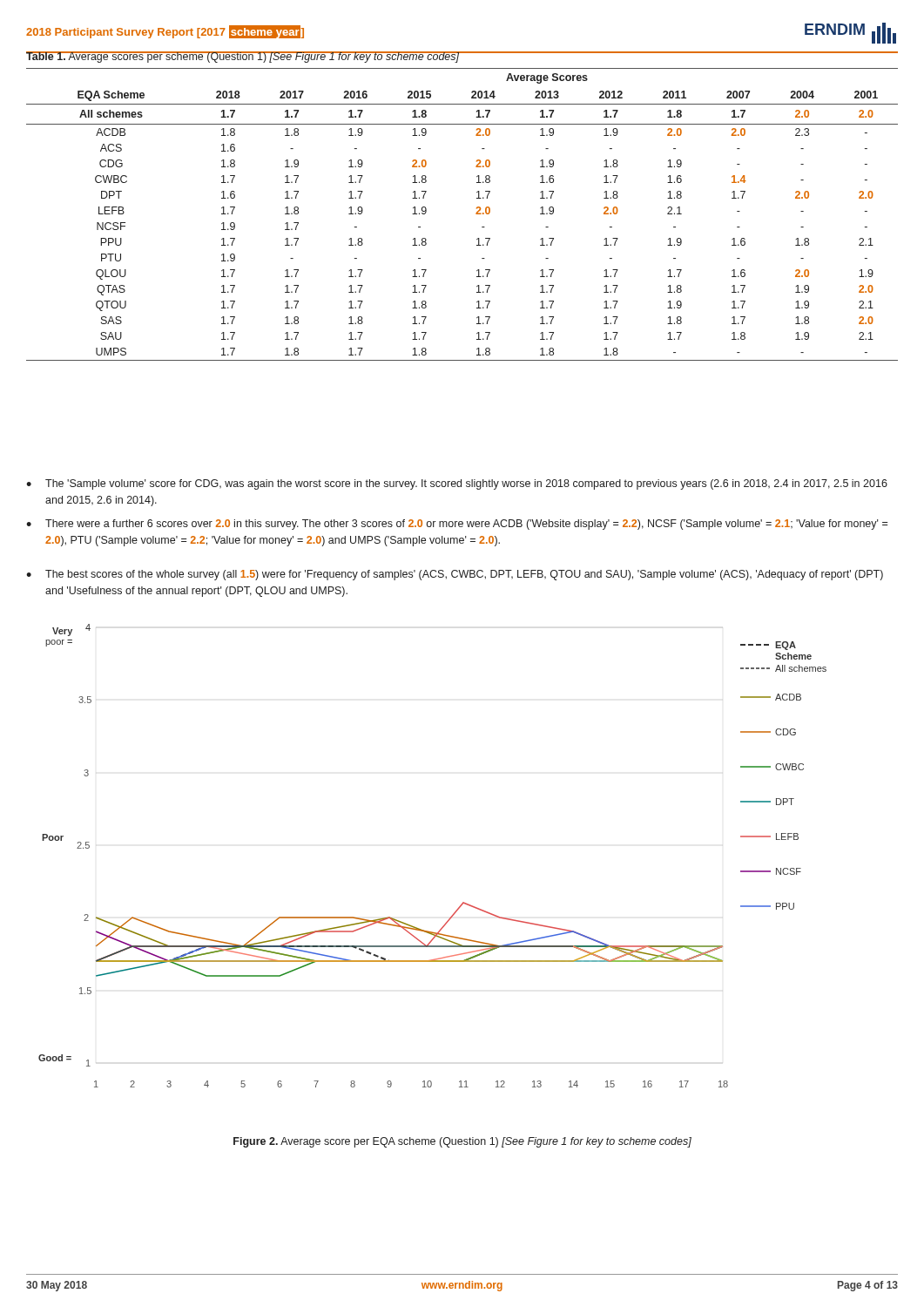This screenshot has height=1307, width=924.
Task: Select the list item that reads "• The 'Sample volume' score for"
Action: point(462,492)
